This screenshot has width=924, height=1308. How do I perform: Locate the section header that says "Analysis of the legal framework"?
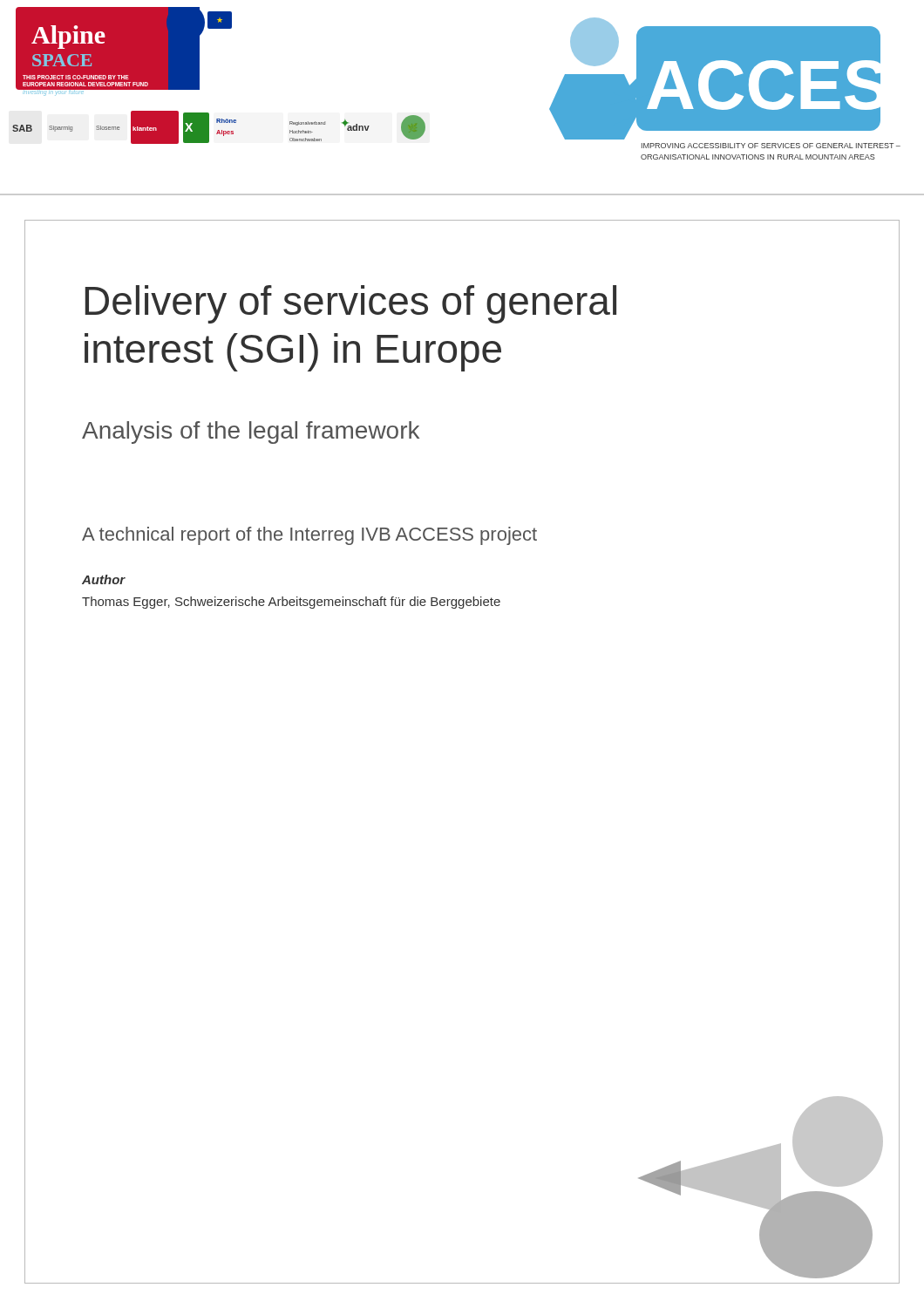251,431
